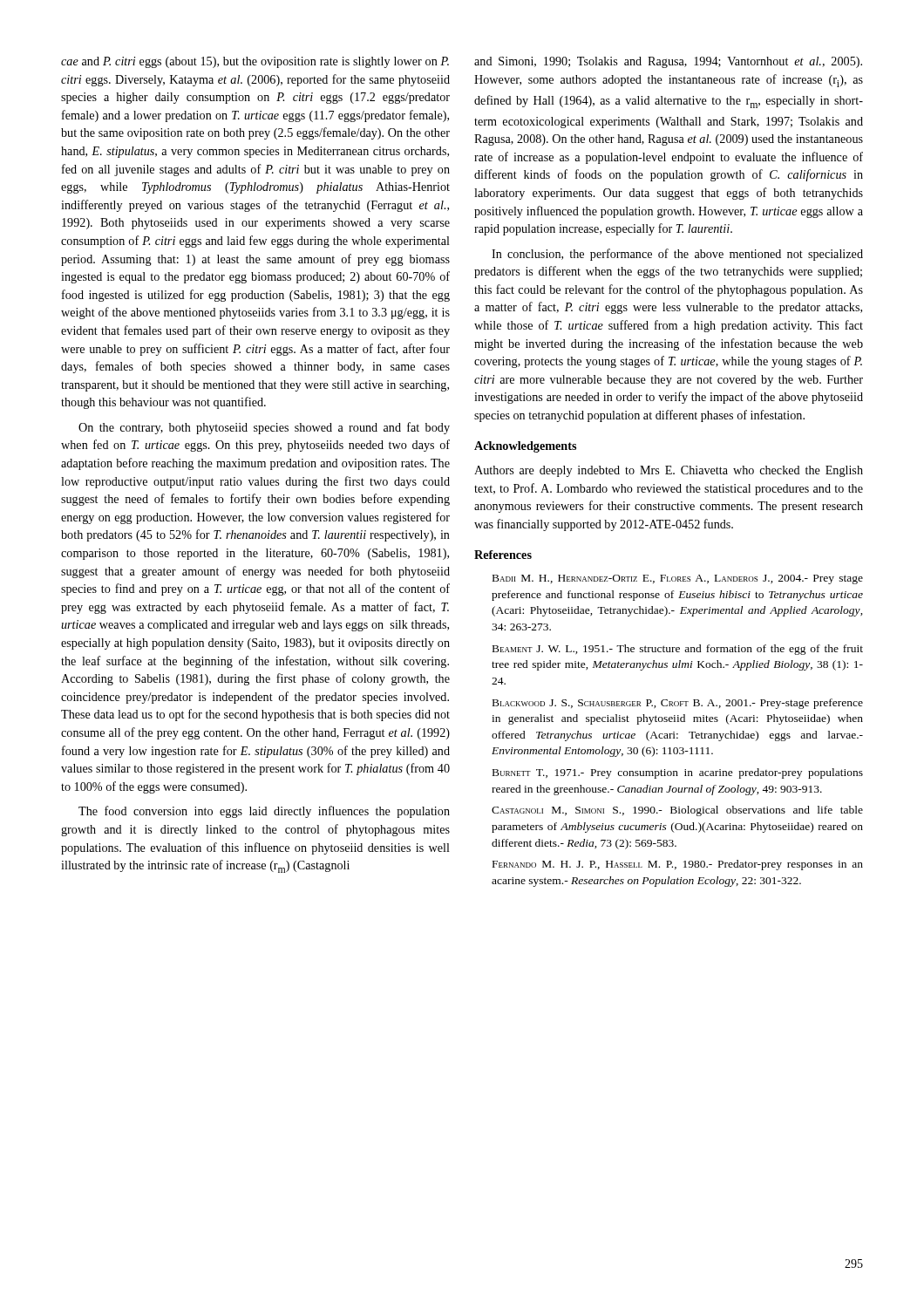Locate the list item containing "Blackwood J. S., Schausberger"
The image size is (924, 1308).
(669, 727)
